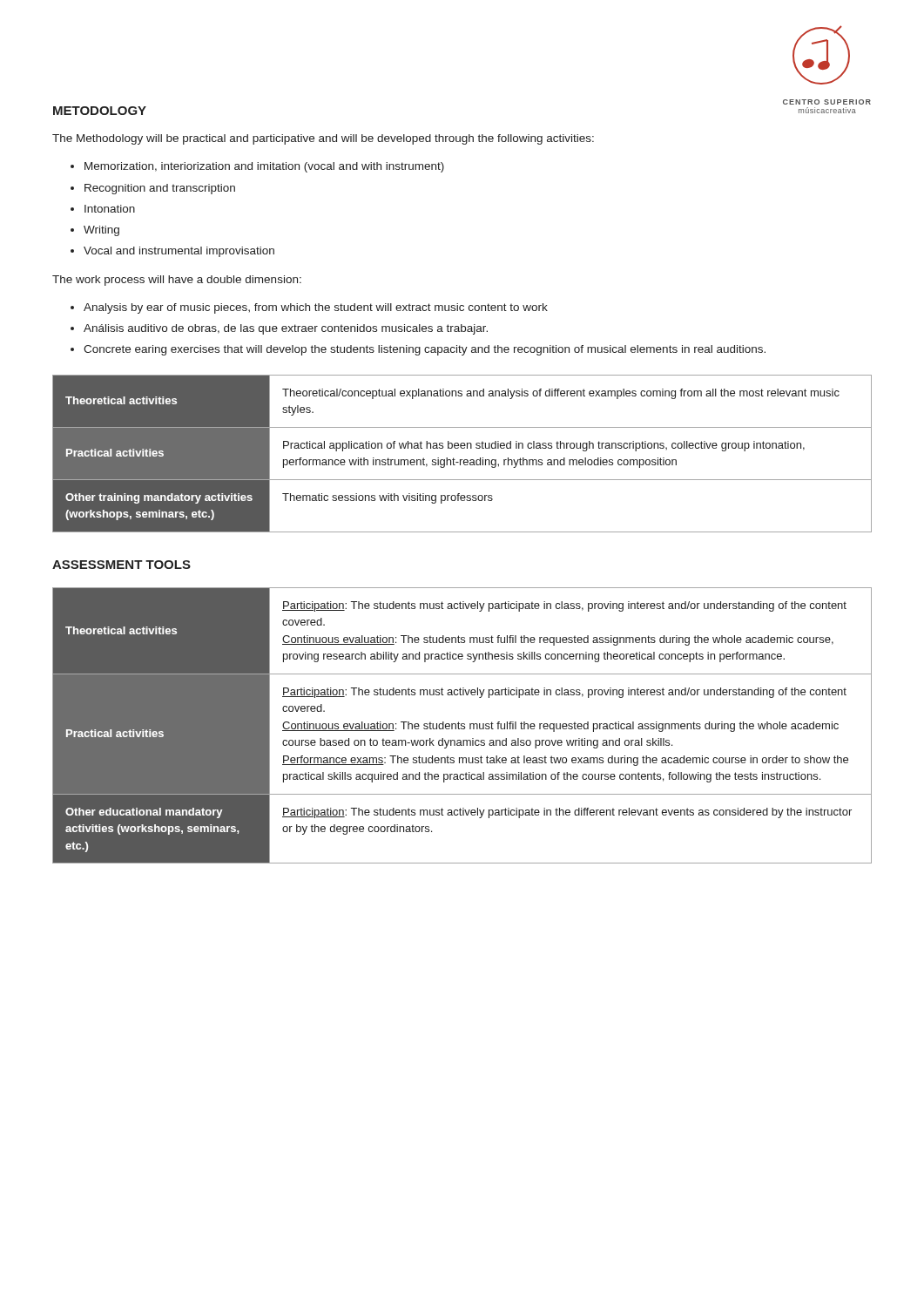Click on the text starting "The work process will have"
This screenshot has height=1307, width=924.
177,279
